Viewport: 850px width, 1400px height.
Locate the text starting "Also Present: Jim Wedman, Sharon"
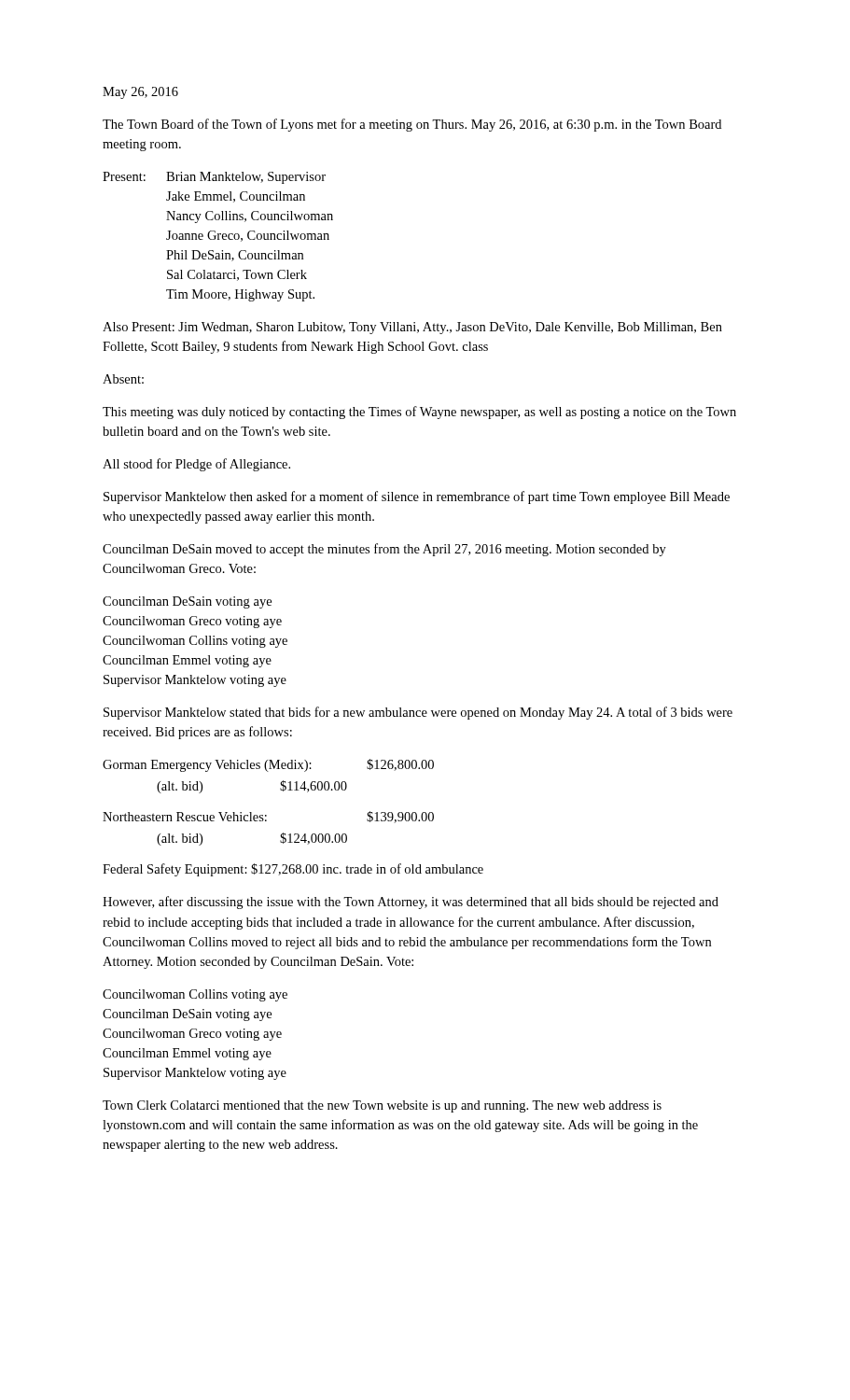(412, 337)
